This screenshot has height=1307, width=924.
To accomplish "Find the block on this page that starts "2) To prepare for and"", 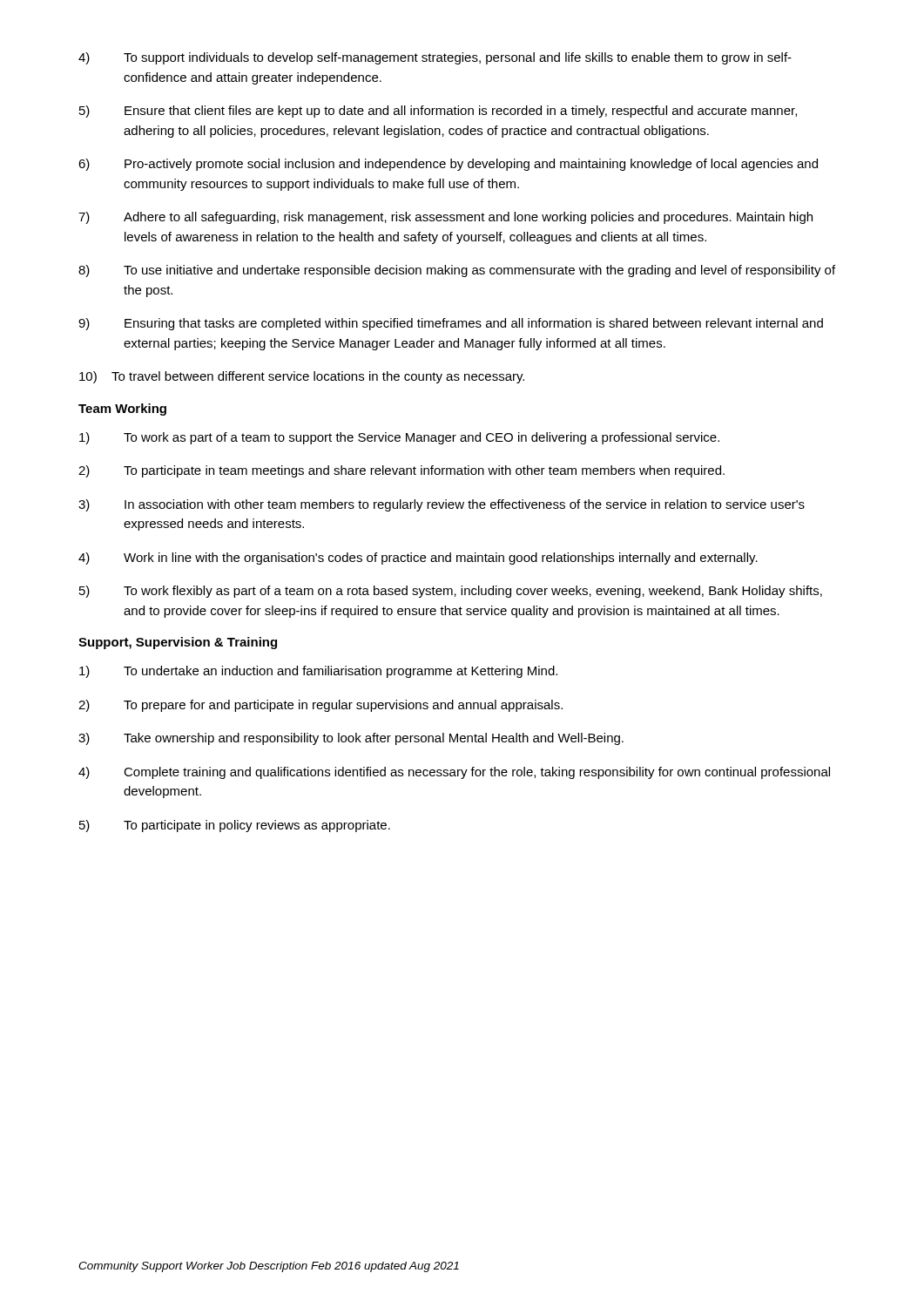I will (x=462, y=705).
